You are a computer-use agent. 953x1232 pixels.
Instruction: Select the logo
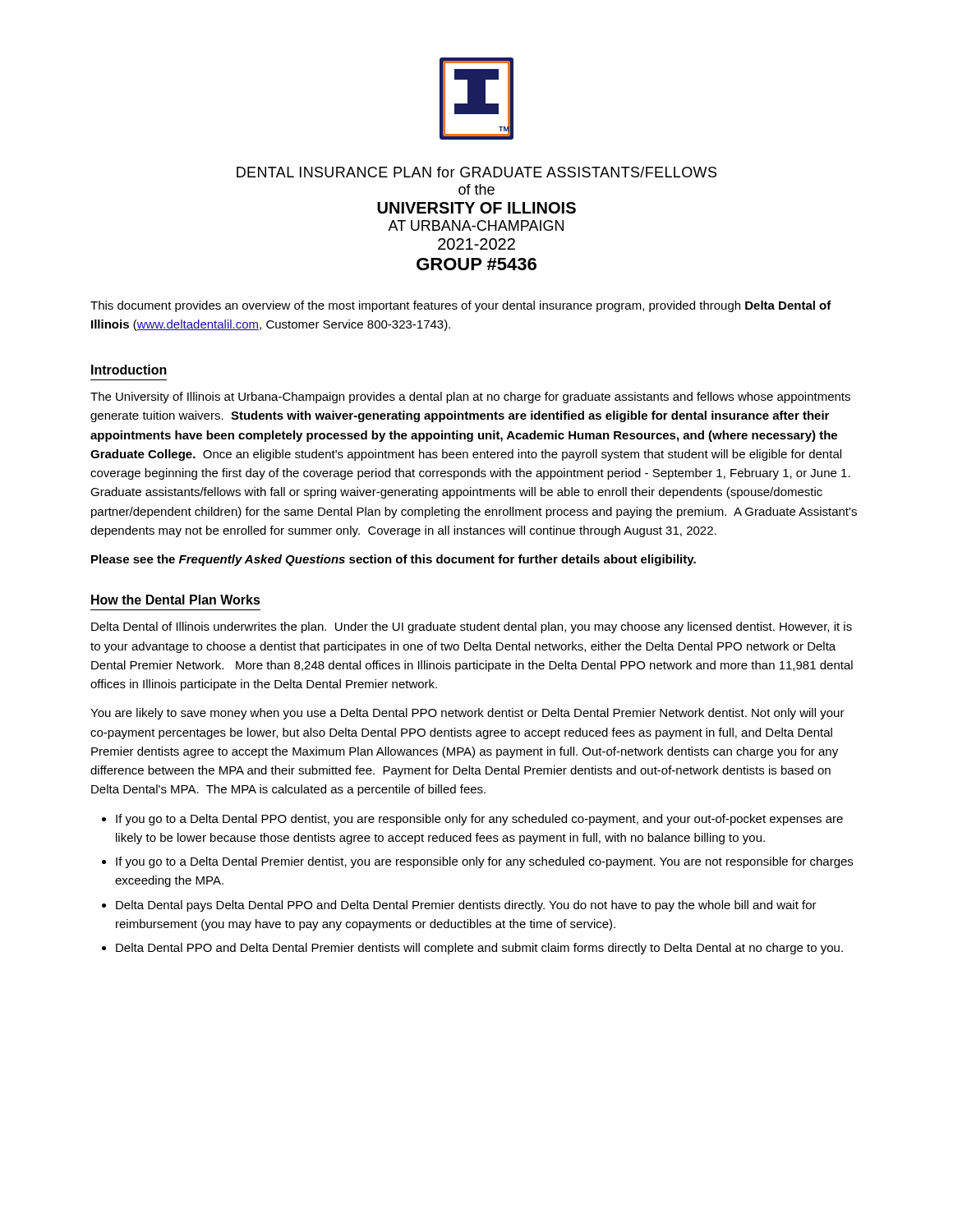476,102
